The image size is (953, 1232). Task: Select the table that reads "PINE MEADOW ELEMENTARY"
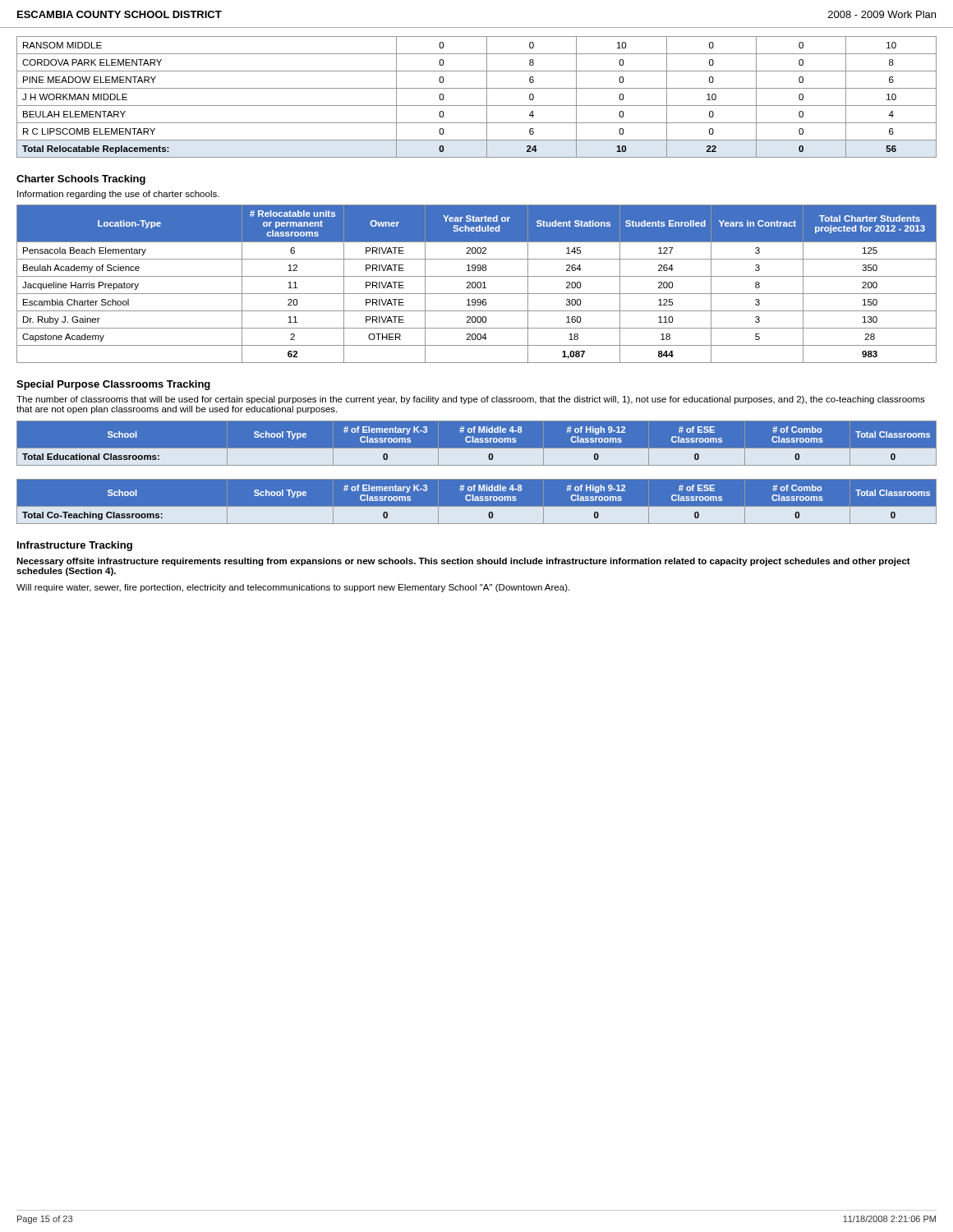(x=476, y=97)
